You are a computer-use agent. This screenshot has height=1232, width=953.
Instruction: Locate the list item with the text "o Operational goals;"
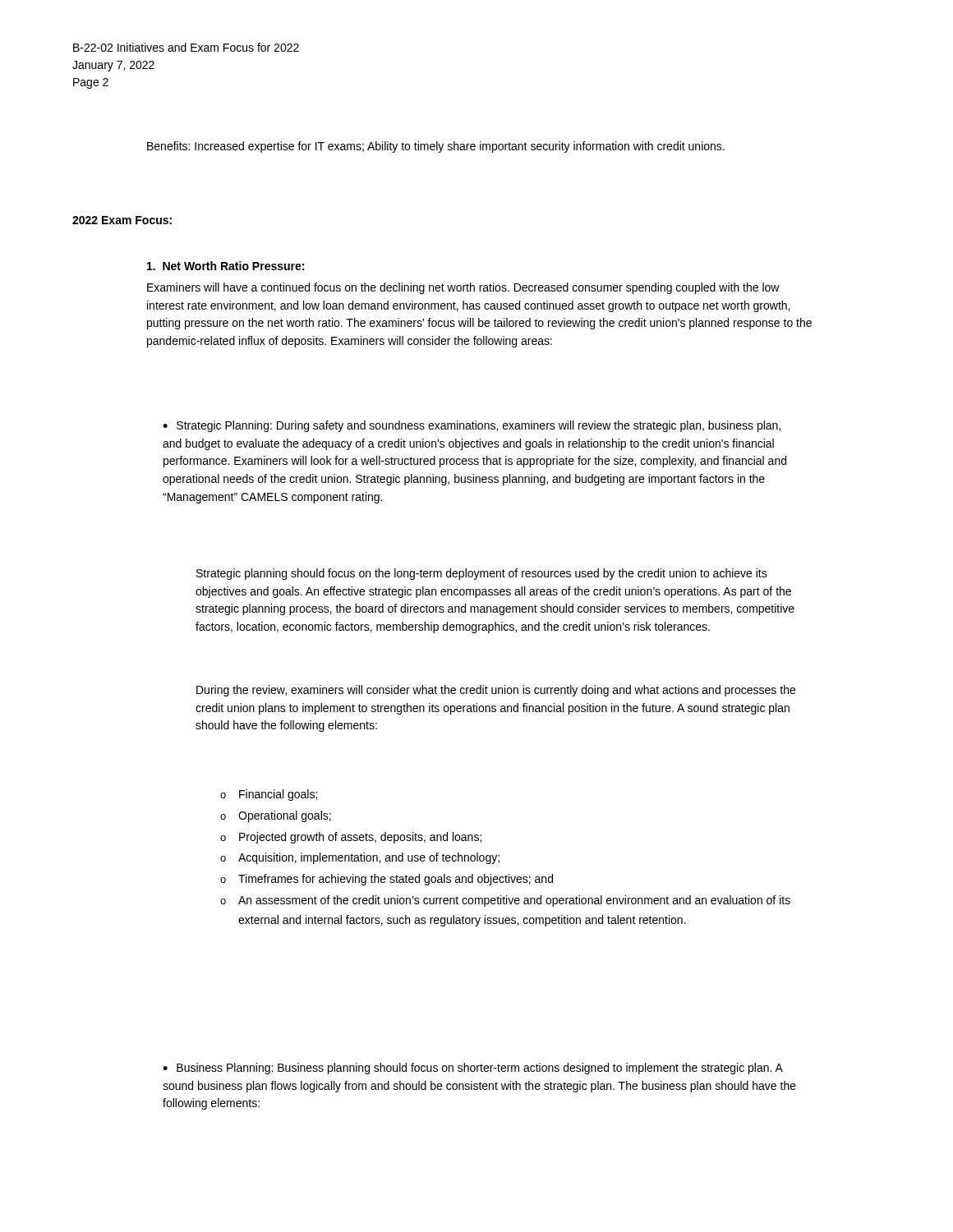[276, 816]
